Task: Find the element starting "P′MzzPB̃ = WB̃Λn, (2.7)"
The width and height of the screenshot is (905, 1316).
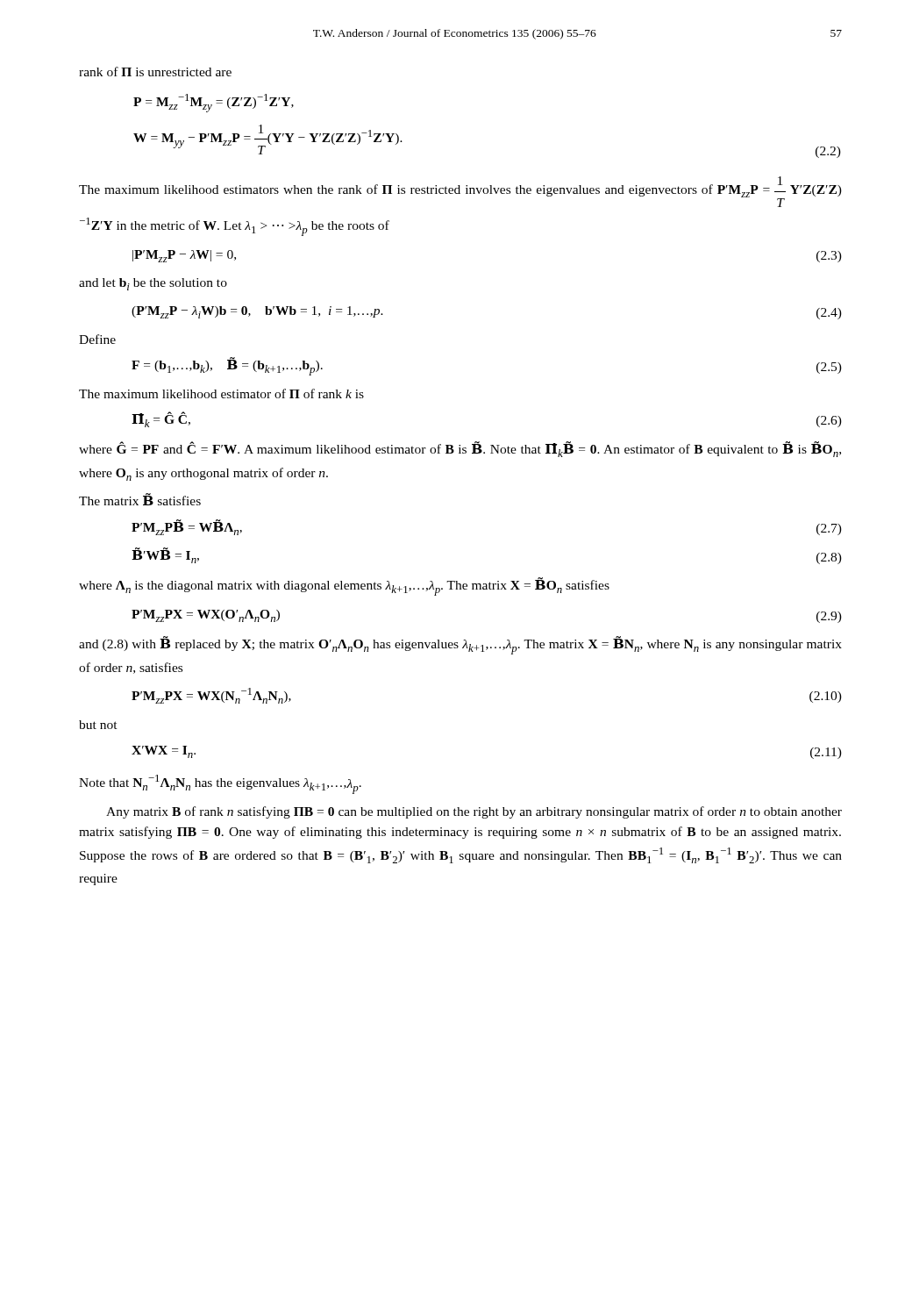Action: 175,527
